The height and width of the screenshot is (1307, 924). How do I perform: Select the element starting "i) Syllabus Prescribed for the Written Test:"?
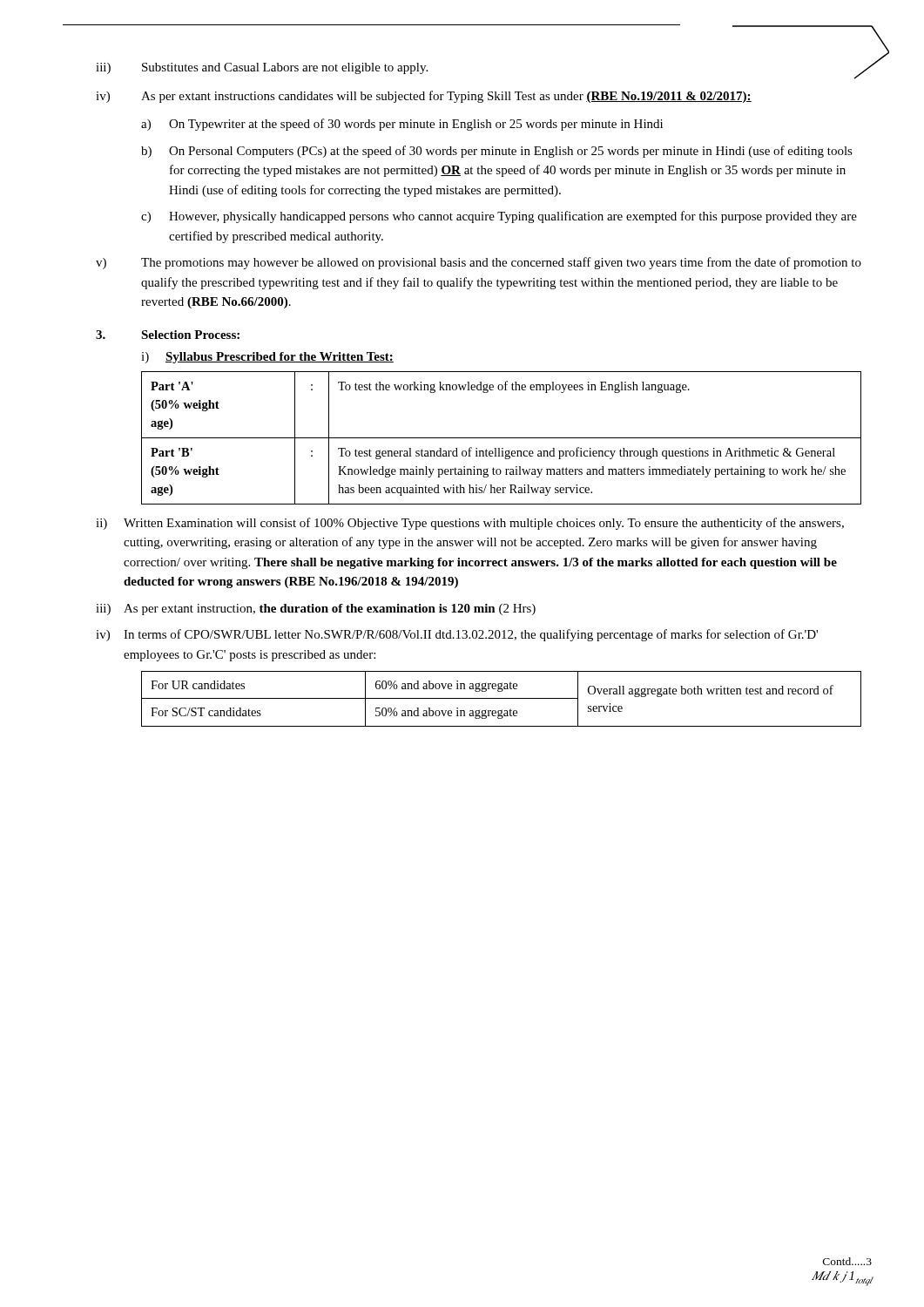tap(267, 356)
